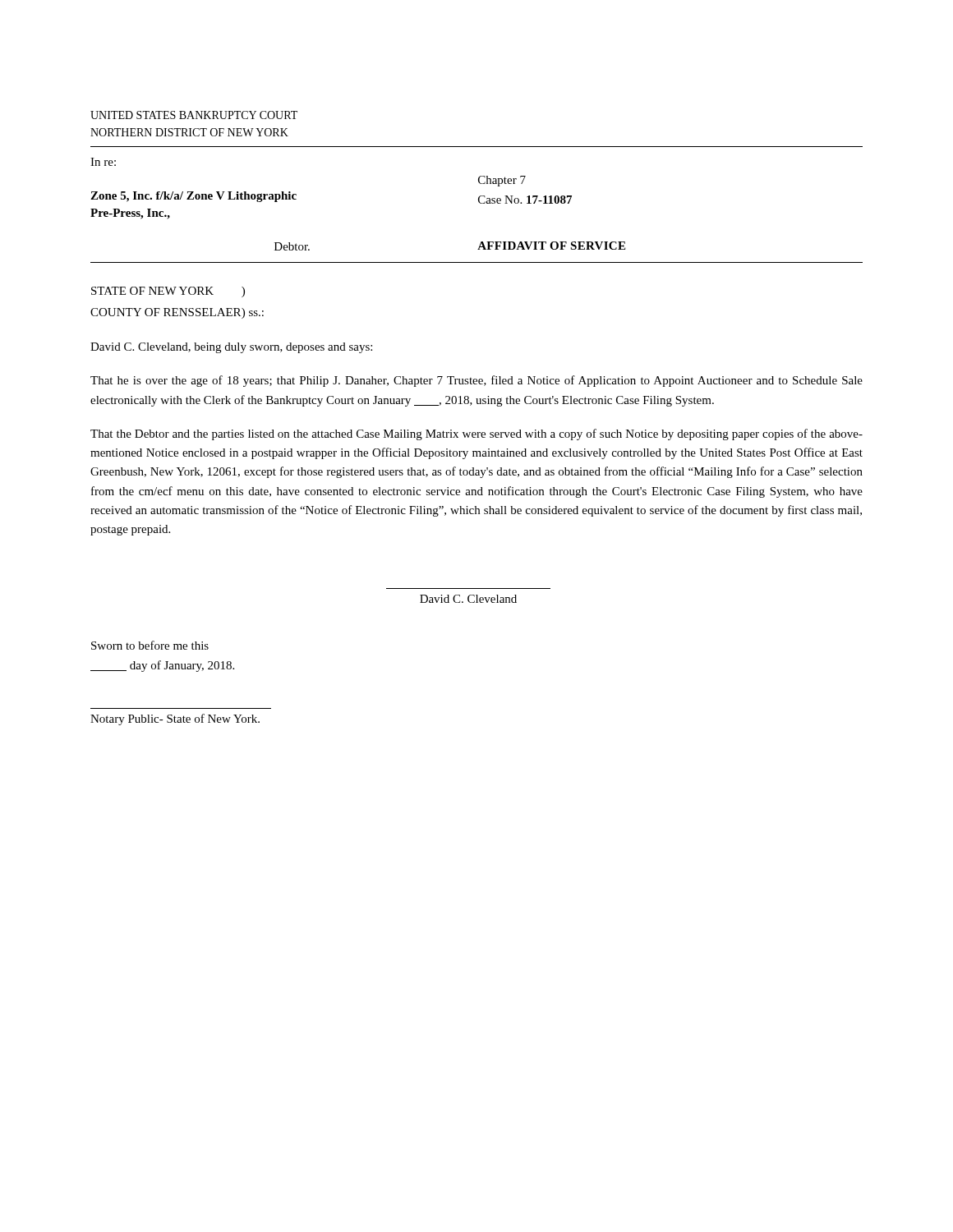Select the text block that reads "David C. Cleveland, being duly"

click(x=232, y=347)
